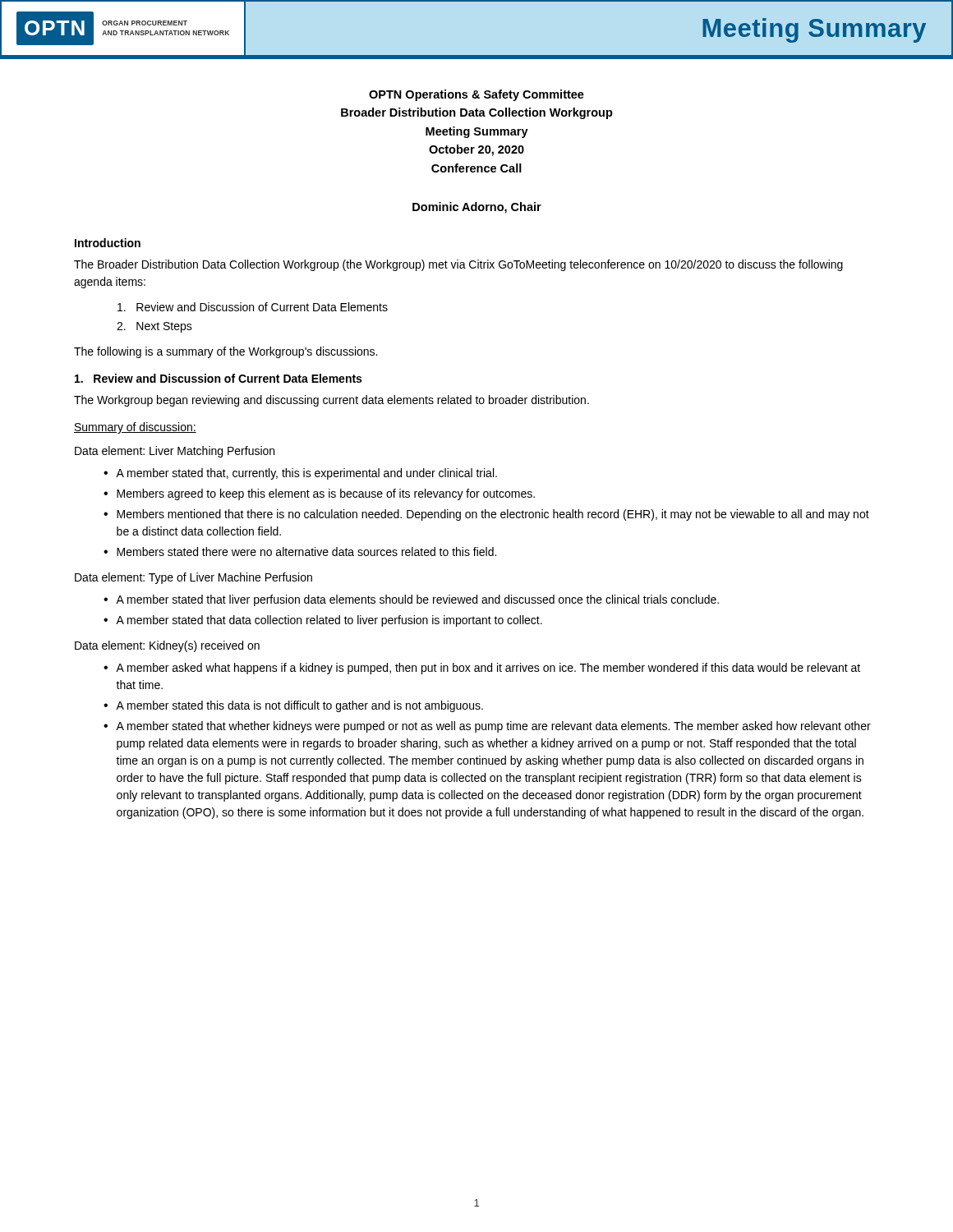Find the text that says "Summary of discussion:"

pos(135,427)
